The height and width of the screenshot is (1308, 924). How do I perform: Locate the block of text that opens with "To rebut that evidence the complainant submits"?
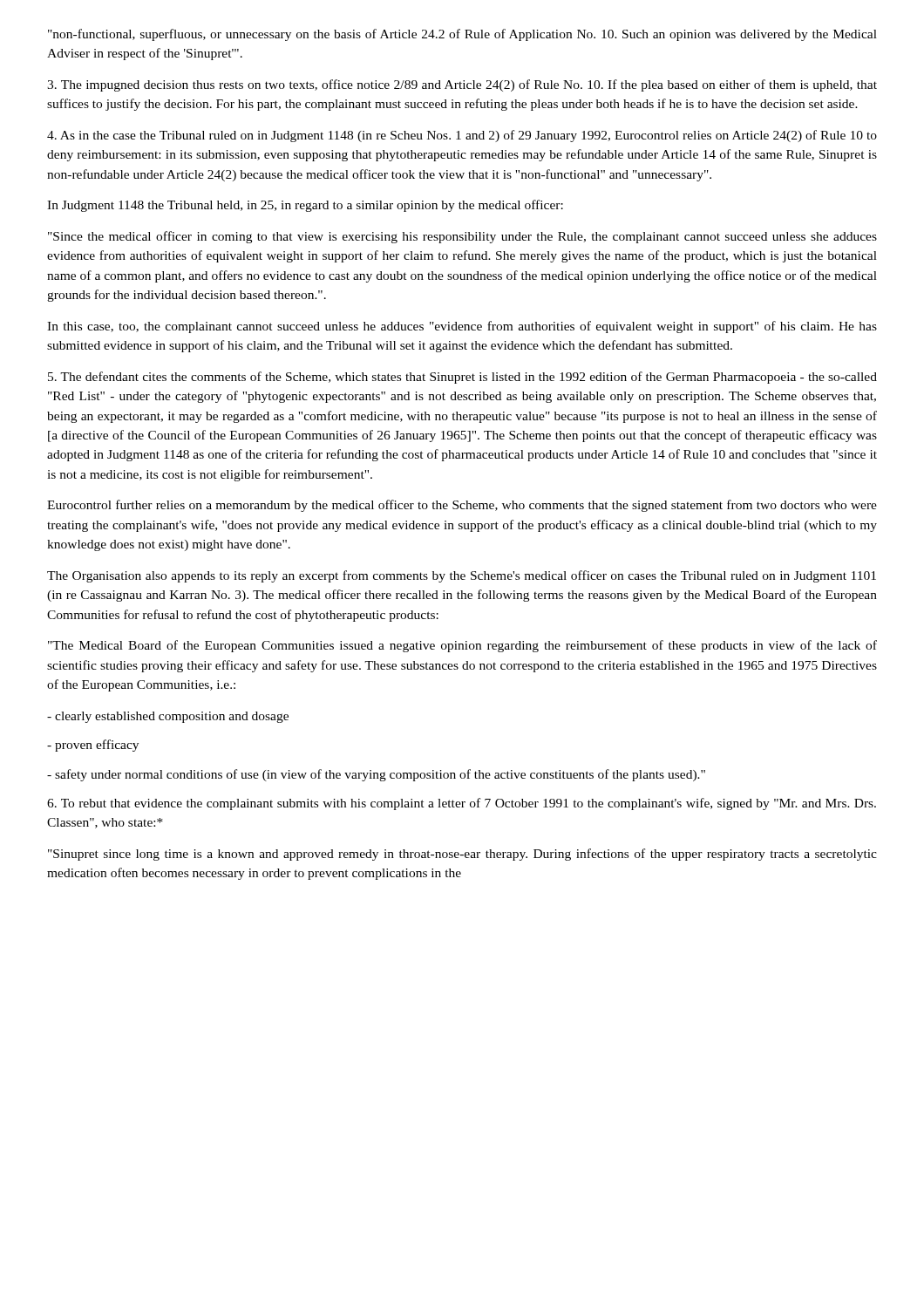click(x=462, y=812)
